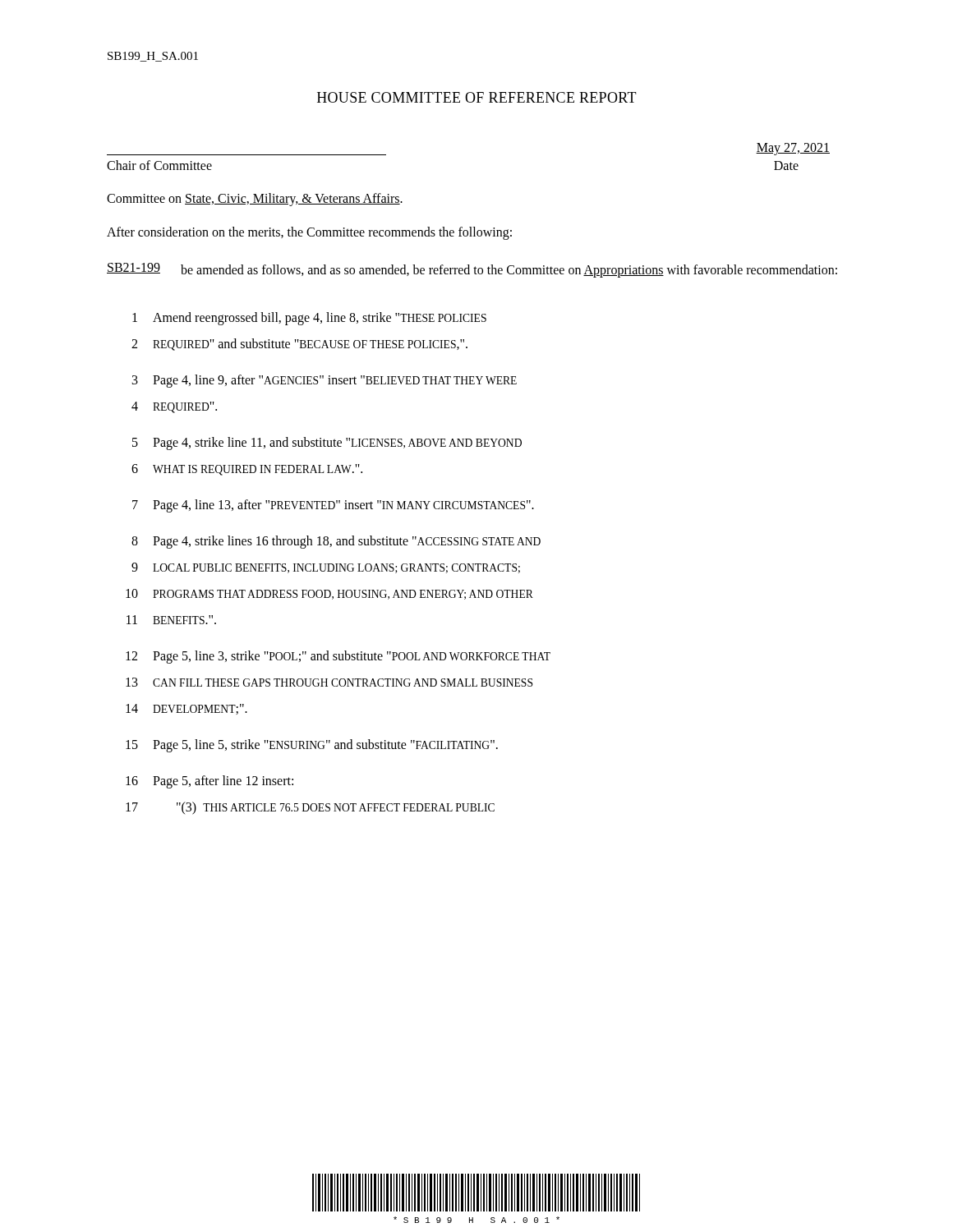Viewport: 953px width, 1232px height.
Task: Click on the list item containing "8Page 4, strike lines"
Action: pyautogui.click(x=476, y=541)
